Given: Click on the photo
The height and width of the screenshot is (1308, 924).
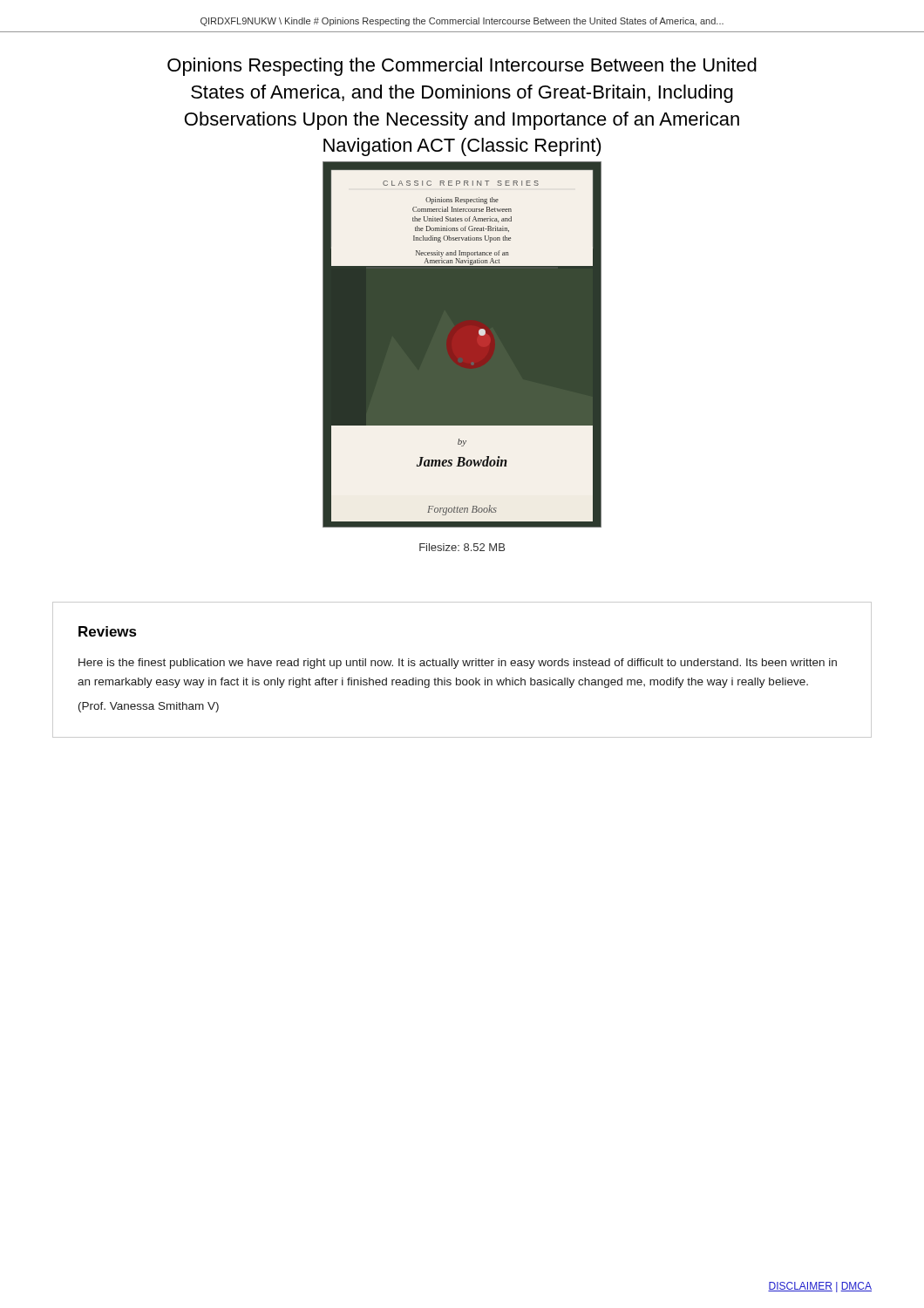Looking at the screenshot, I should (462, 344).
